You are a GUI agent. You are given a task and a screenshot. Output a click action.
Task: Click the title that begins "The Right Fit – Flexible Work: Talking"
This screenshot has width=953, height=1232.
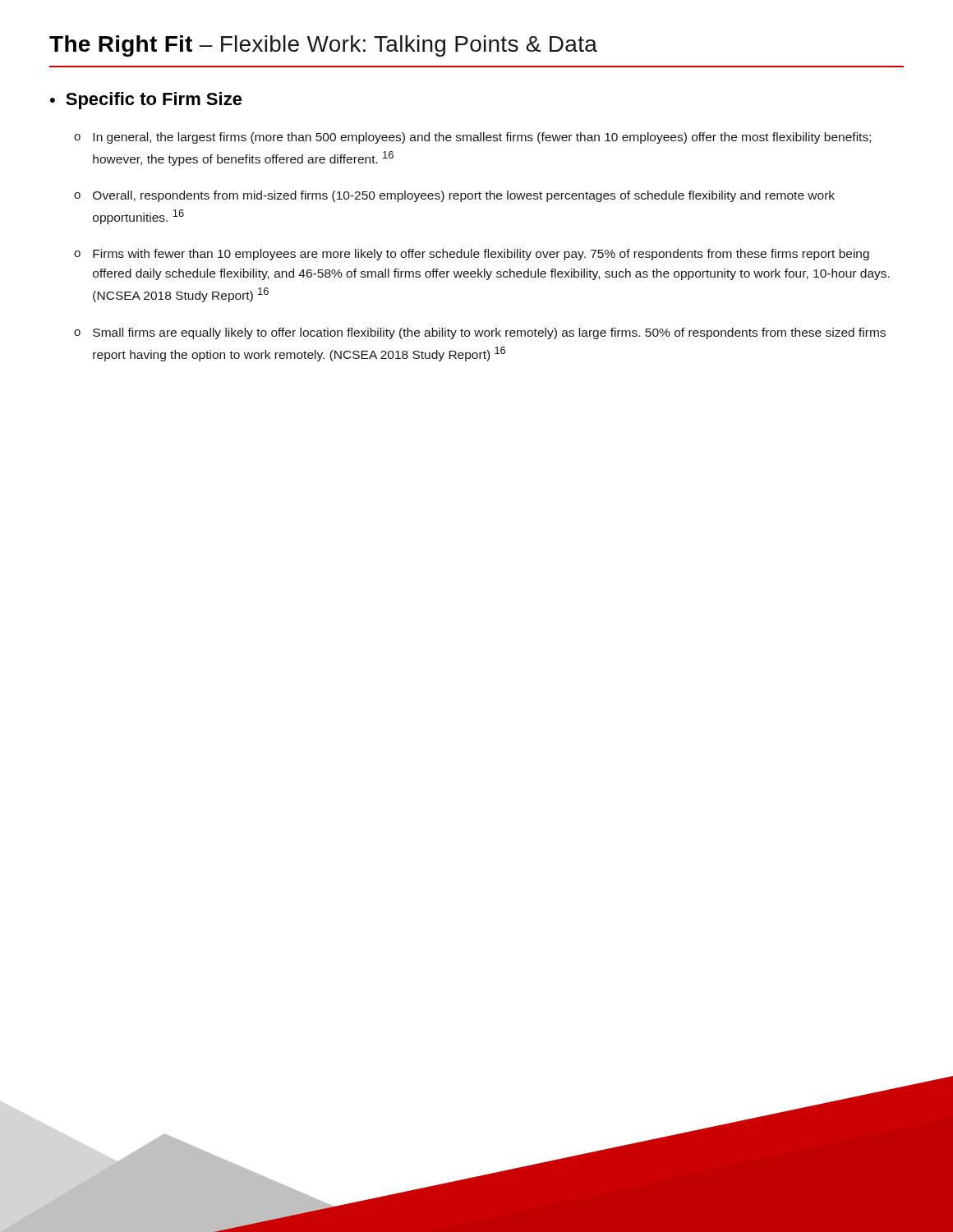tap(323, 44)
